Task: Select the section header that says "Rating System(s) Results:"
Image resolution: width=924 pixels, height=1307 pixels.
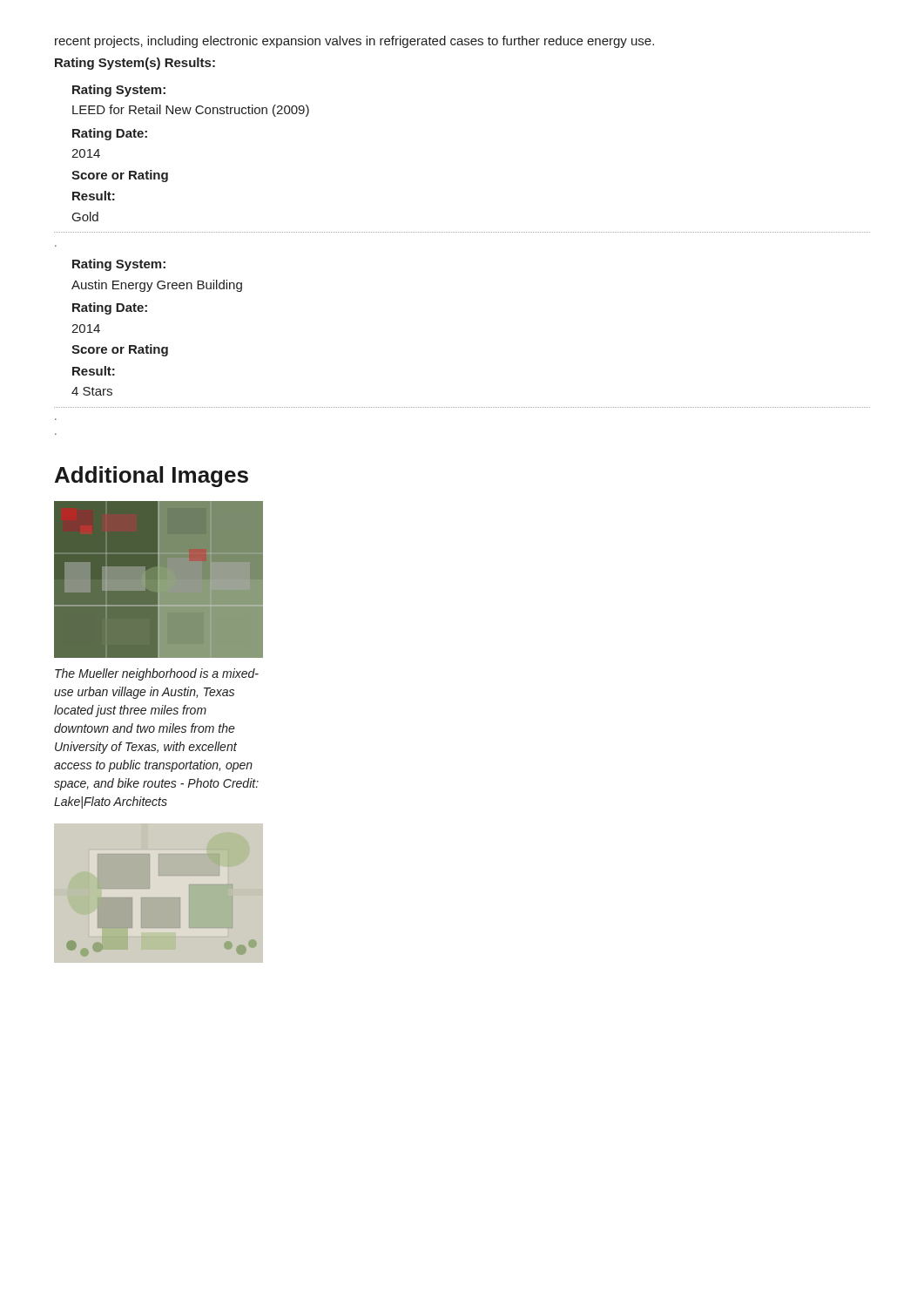Action: point(135,62)
